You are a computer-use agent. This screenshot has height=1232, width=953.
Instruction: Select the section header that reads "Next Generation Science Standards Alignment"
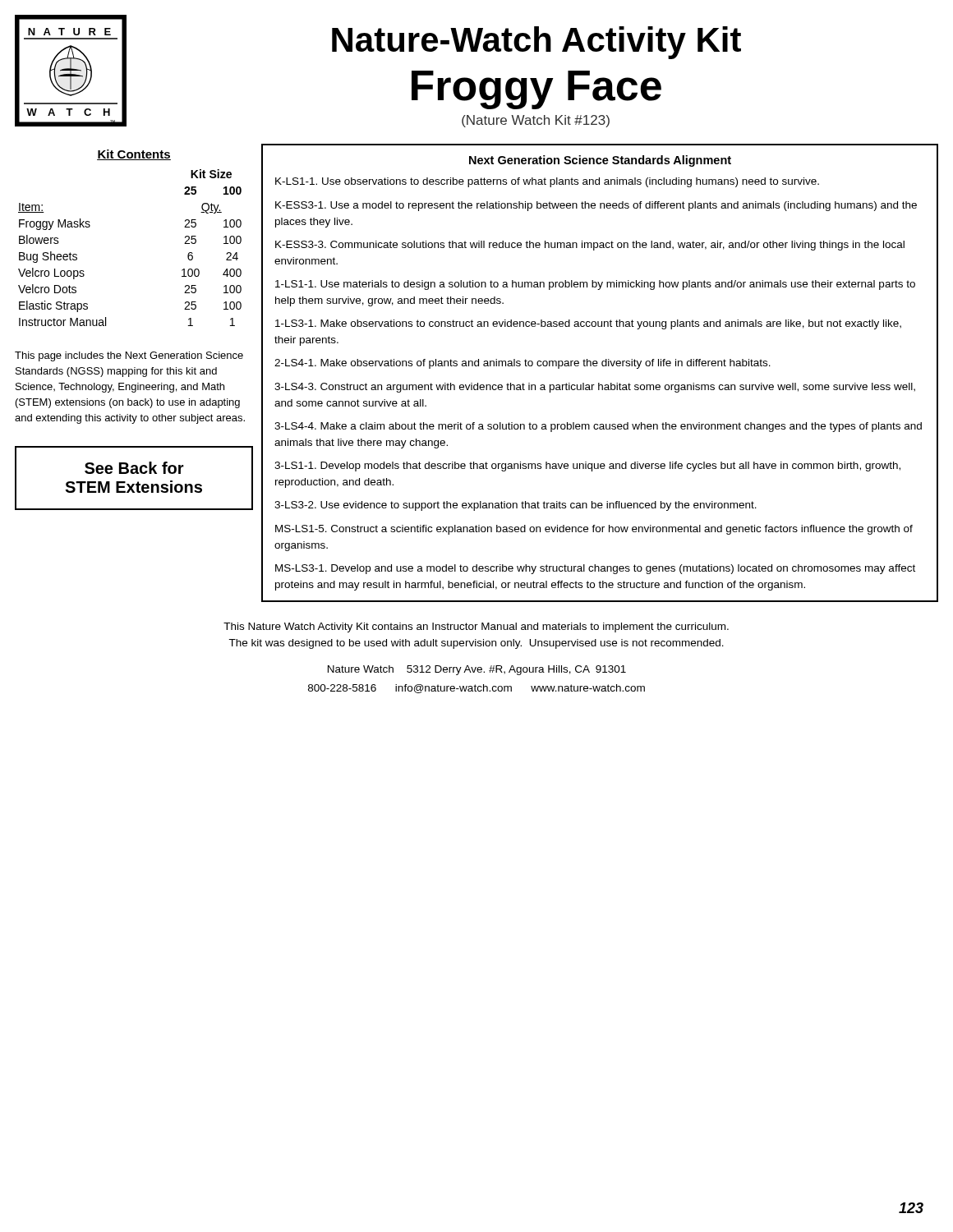[600, 160]
